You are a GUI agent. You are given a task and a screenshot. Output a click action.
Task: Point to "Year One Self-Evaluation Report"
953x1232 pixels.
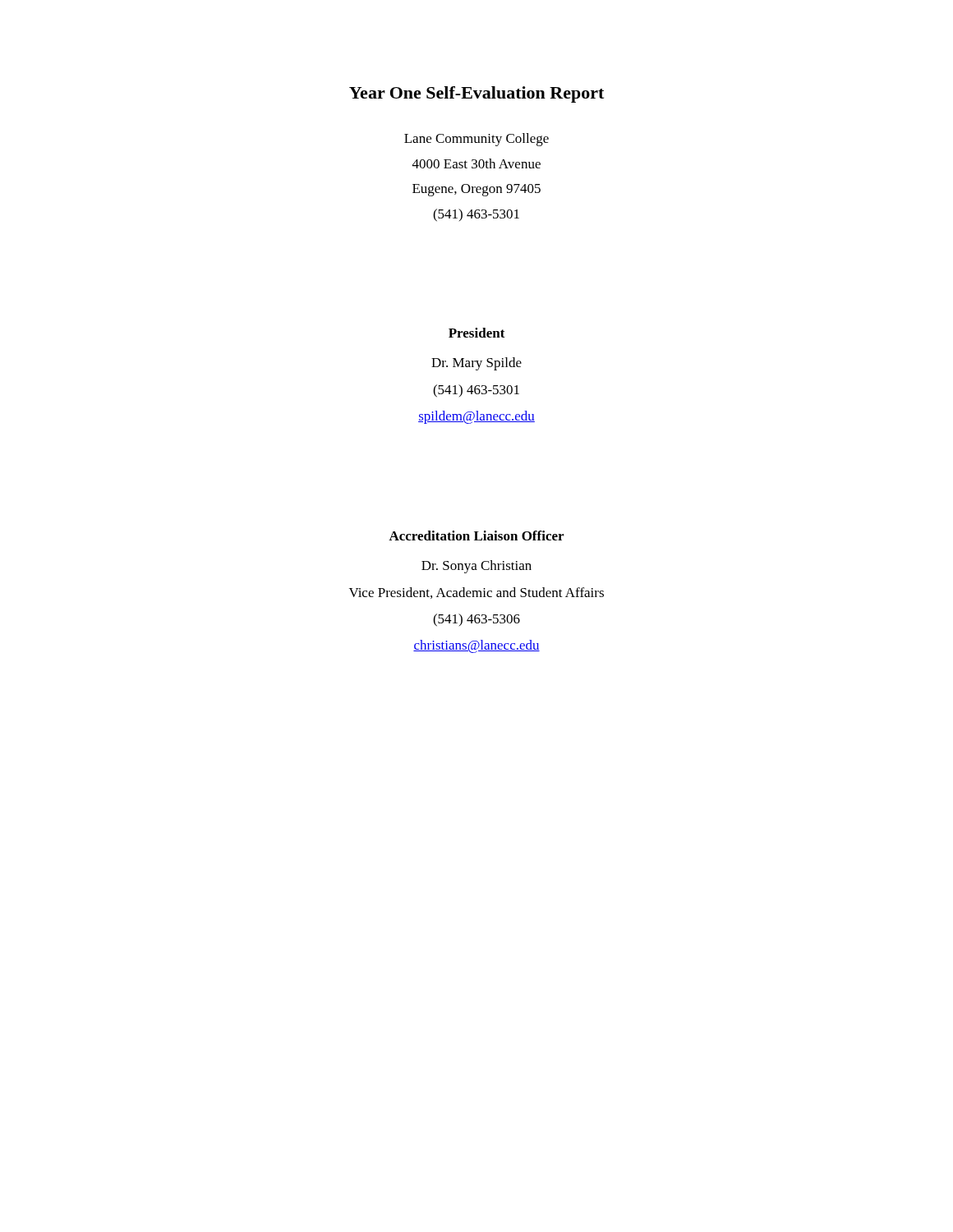476,92
